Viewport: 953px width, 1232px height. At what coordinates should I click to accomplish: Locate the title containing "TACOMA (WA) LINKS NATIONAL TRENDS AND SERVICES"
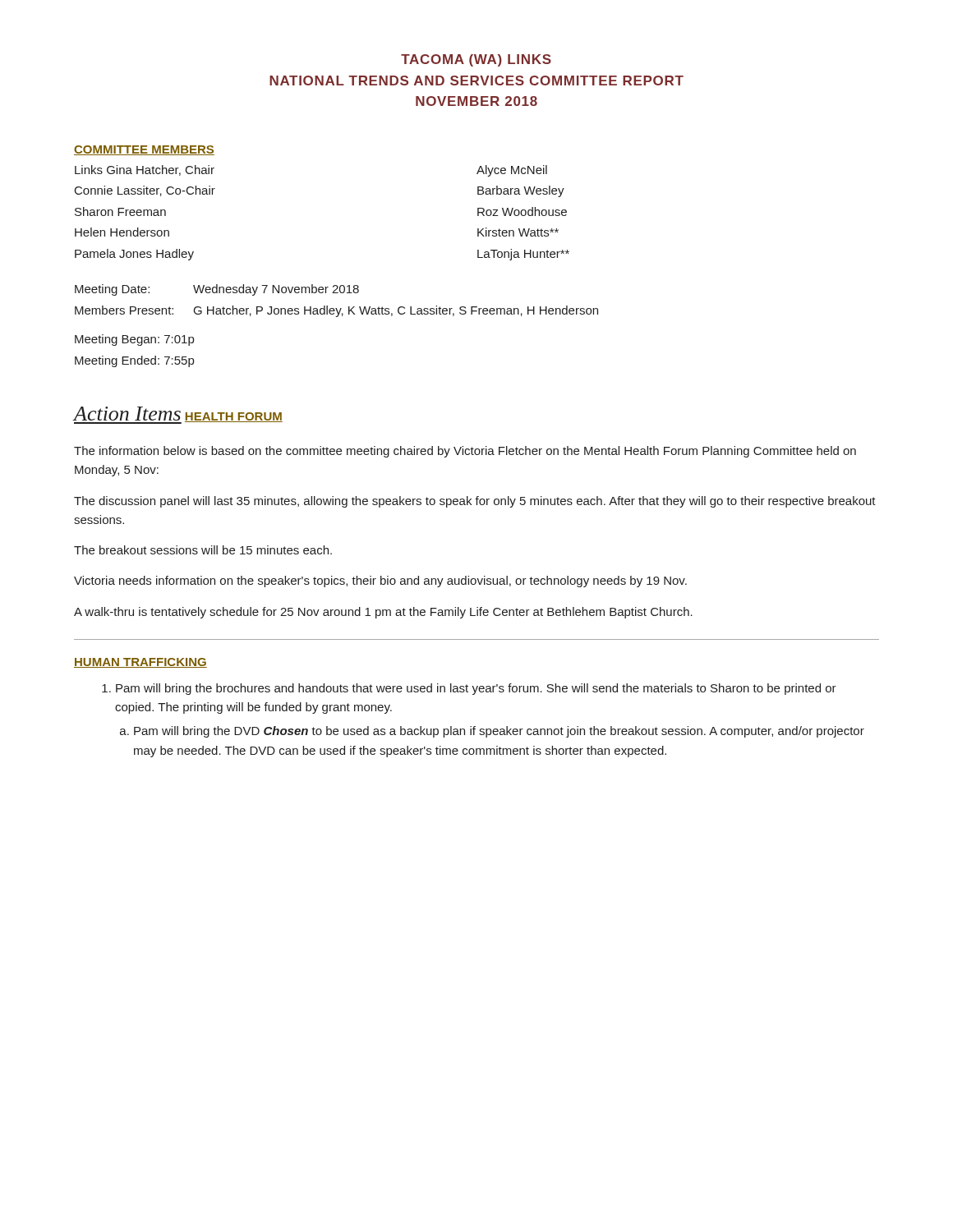point(476,81)
